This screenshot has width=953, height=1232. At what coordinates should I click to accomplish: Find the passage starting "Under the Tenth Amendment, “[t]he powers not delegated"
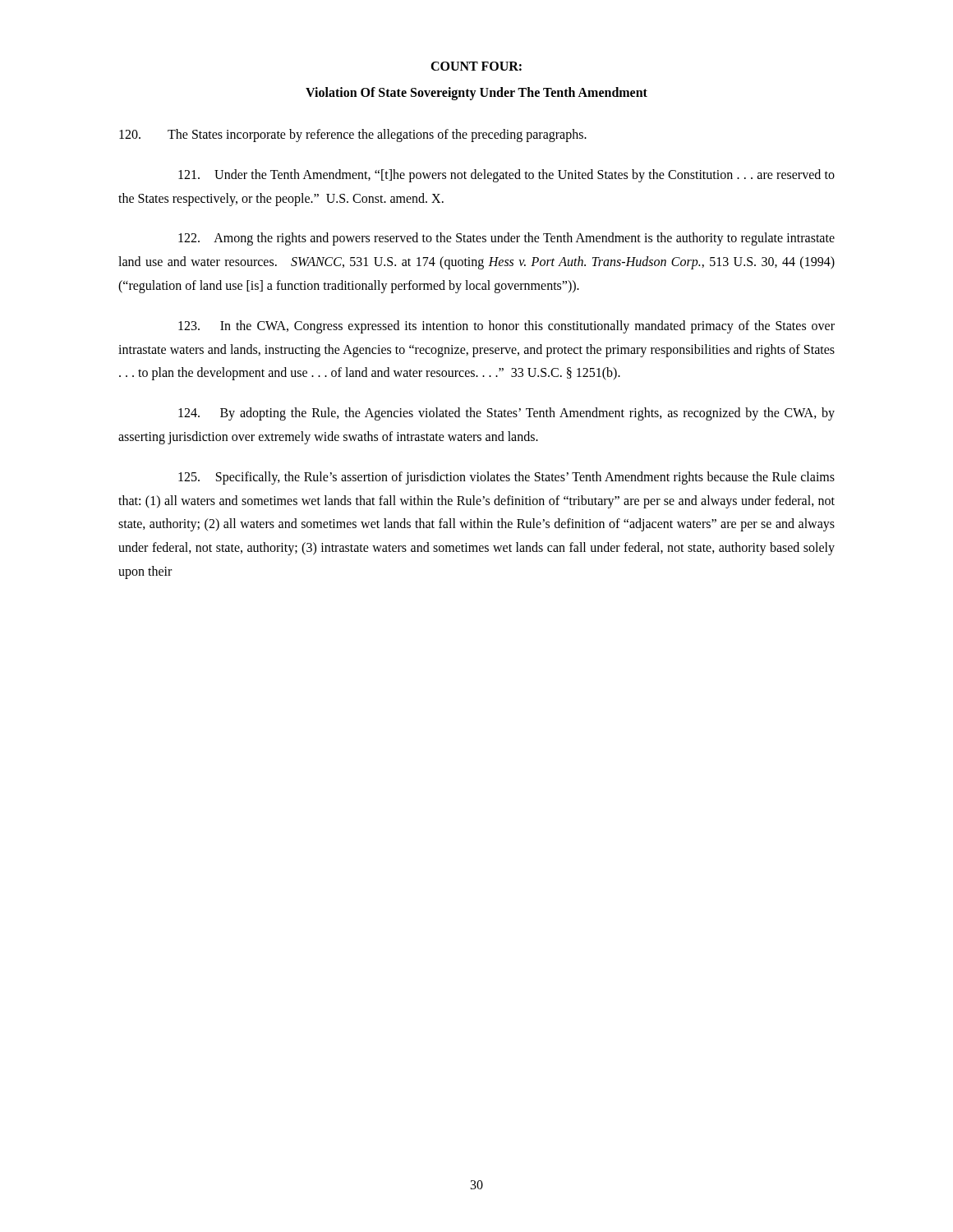pyautogui.click(x=476, y=186)
